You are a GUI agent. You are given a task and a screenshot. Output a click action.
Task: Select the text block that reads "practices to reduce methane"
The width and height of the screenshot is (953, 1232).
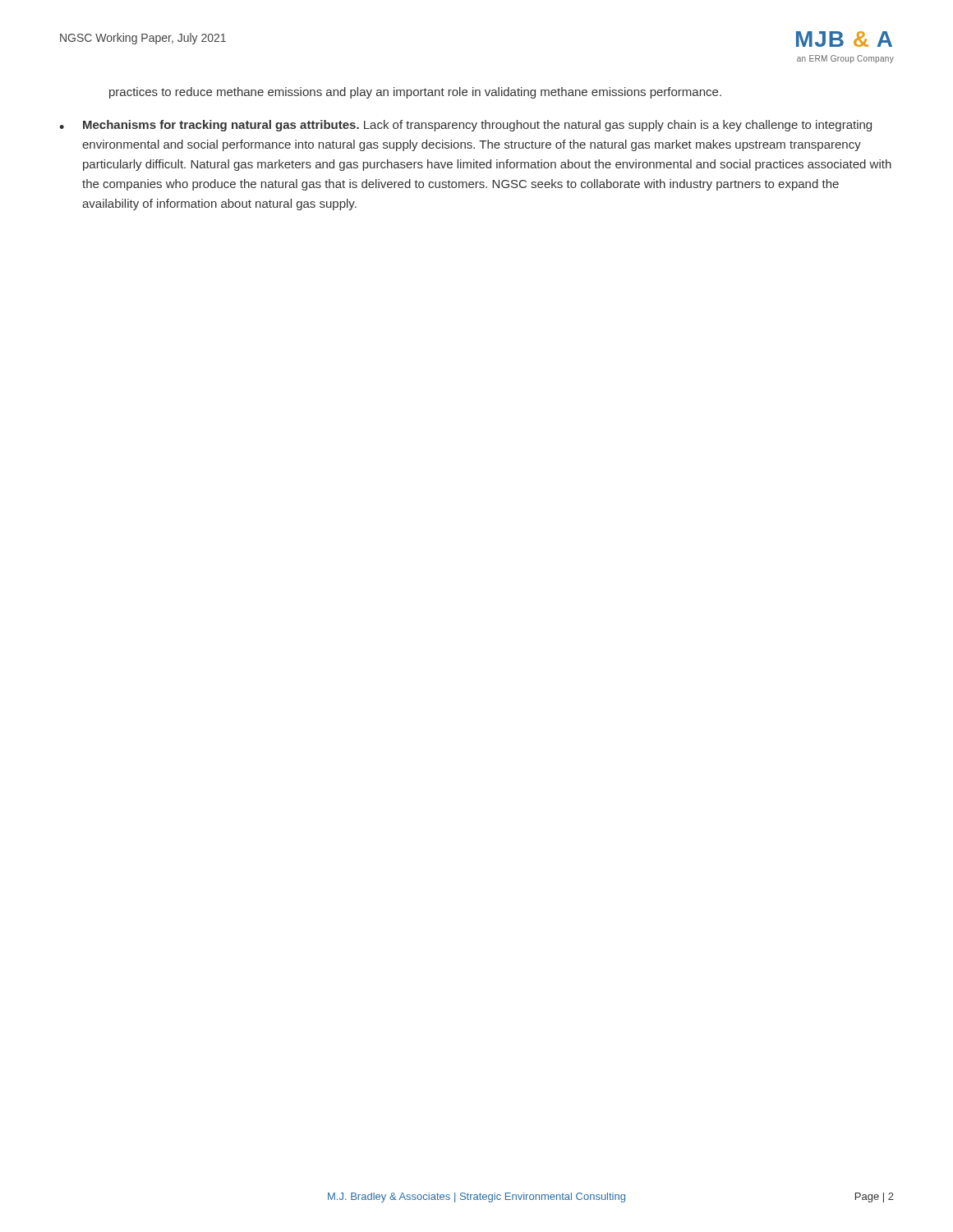coord(415,92)
